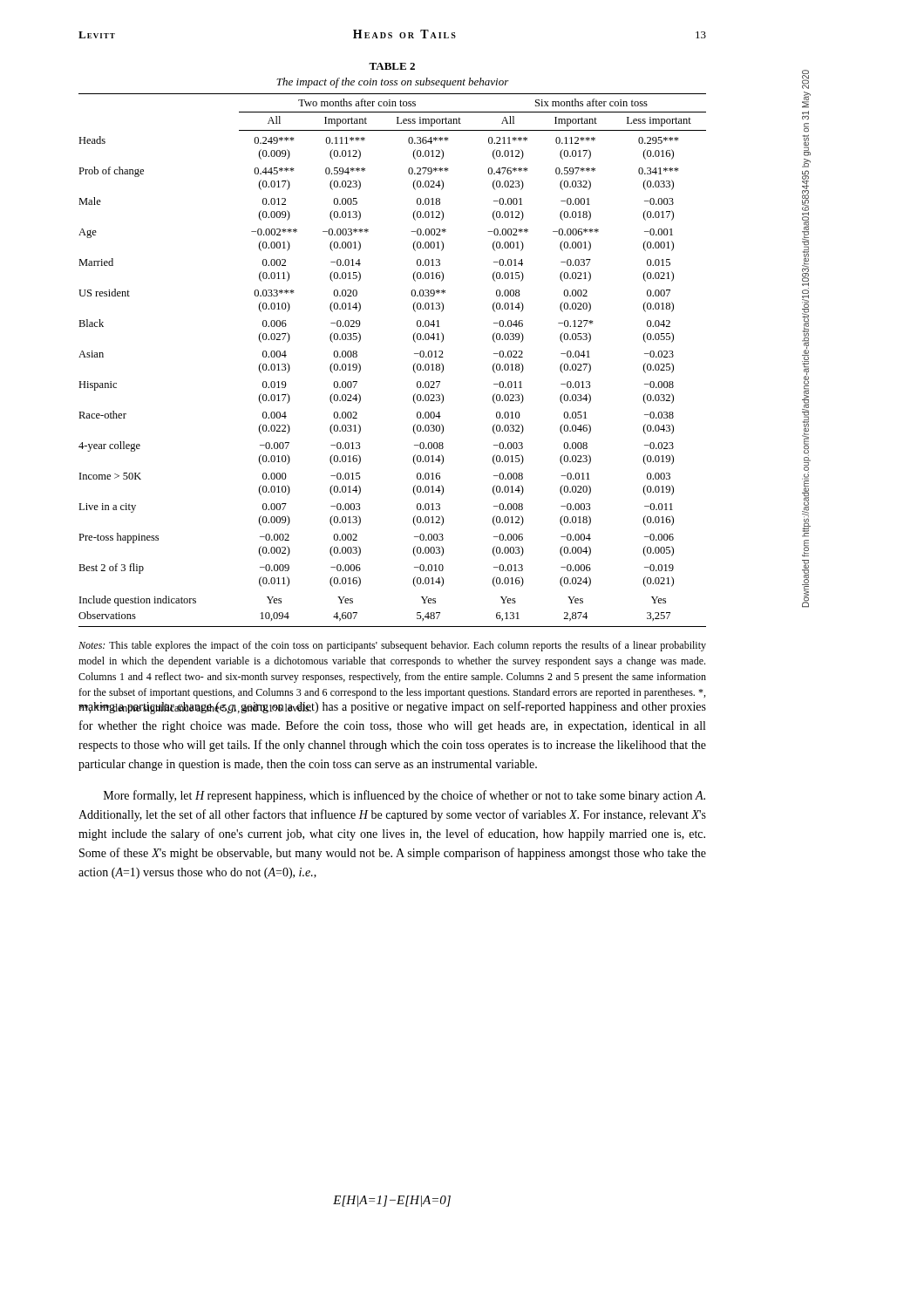Viewport: 924px width, 1308px height.
Task: Locate the footnote
Action: click(x=392, y=677)
